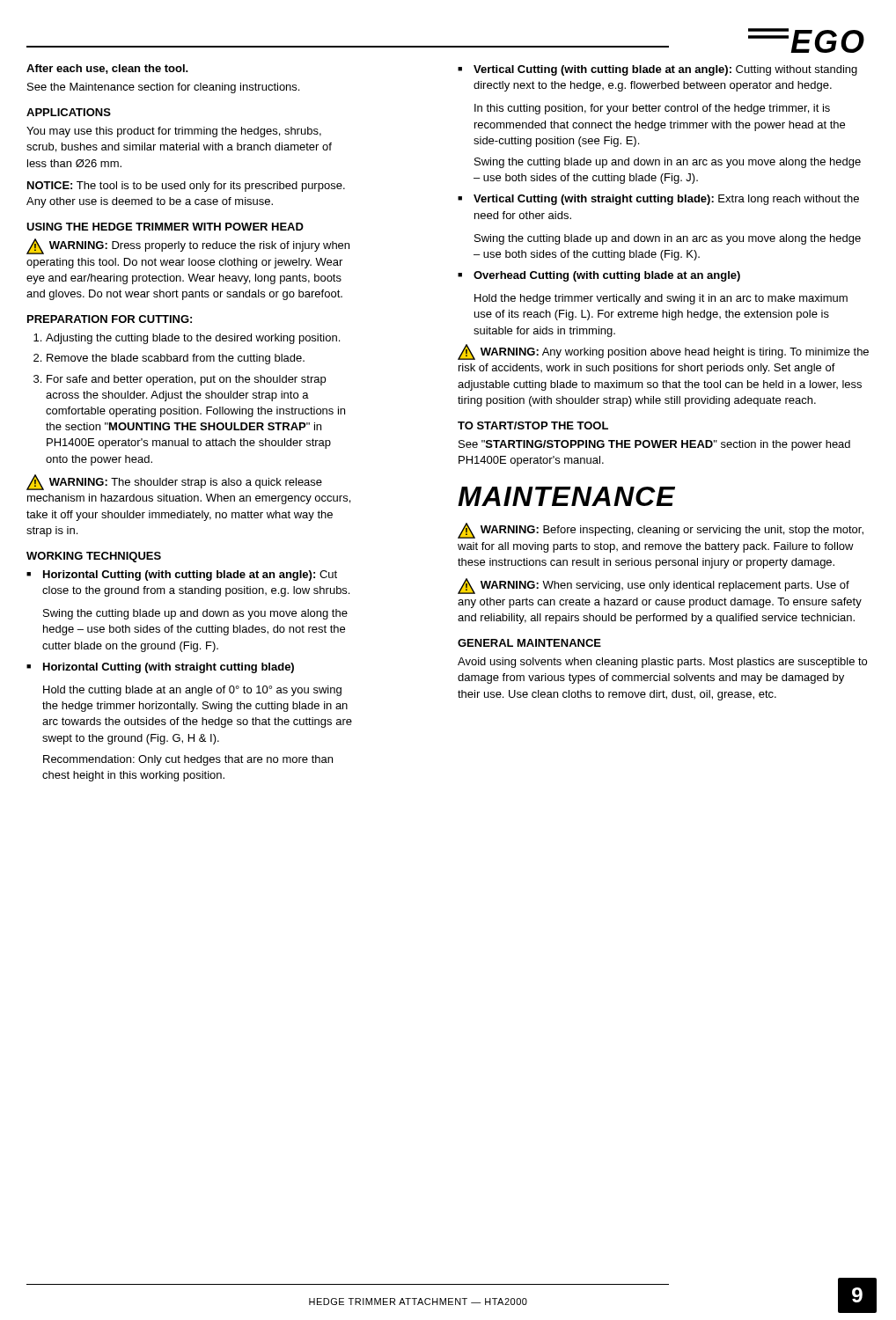This screenshot has width=896, height=1320.
Task: Click on the list item that says "Remove the blade scabbard from the cutting blade."
Action: [176, 358]
